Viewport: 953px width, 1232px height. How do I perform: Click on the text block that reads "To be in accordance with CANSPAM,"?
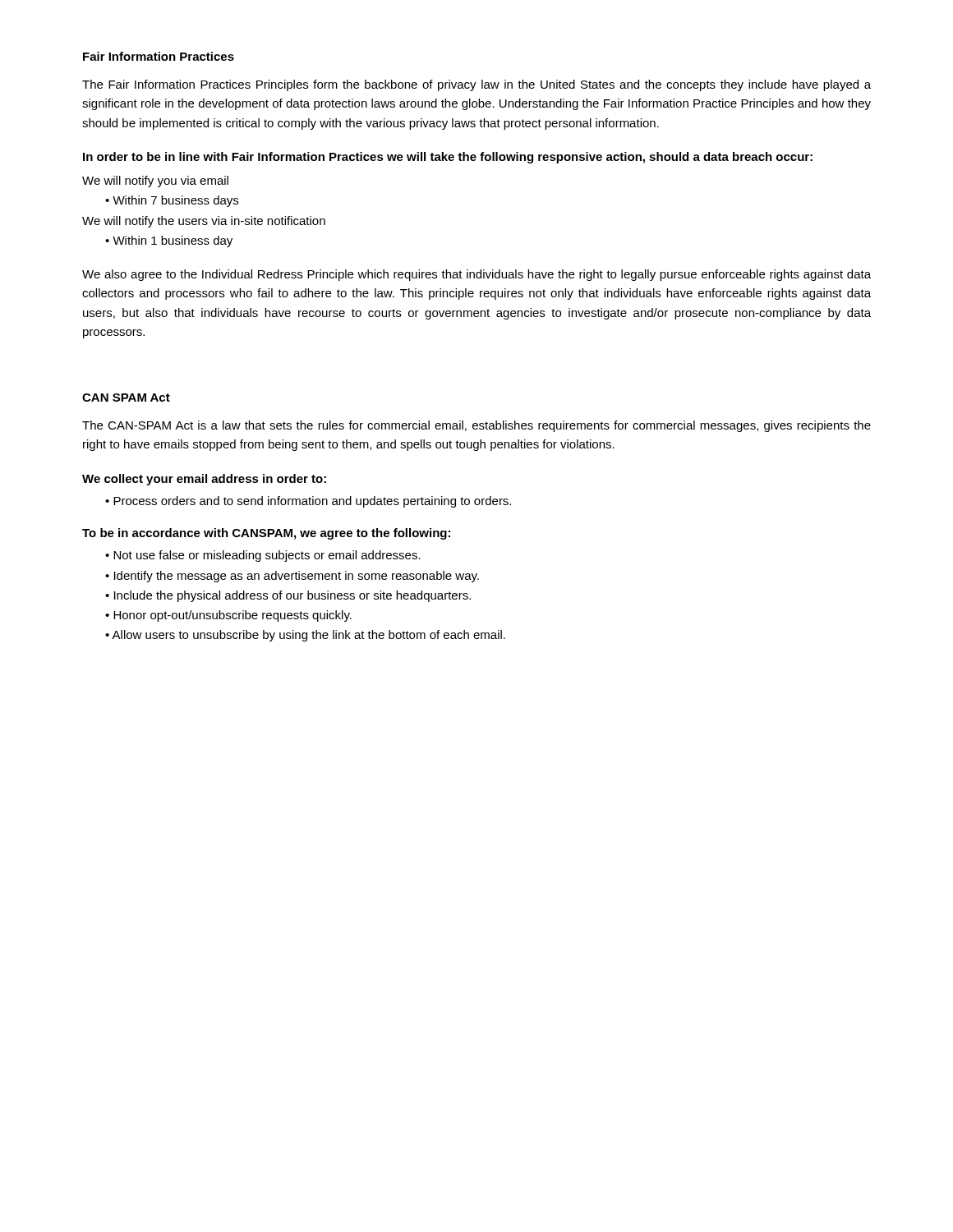(x=267, y=533)
